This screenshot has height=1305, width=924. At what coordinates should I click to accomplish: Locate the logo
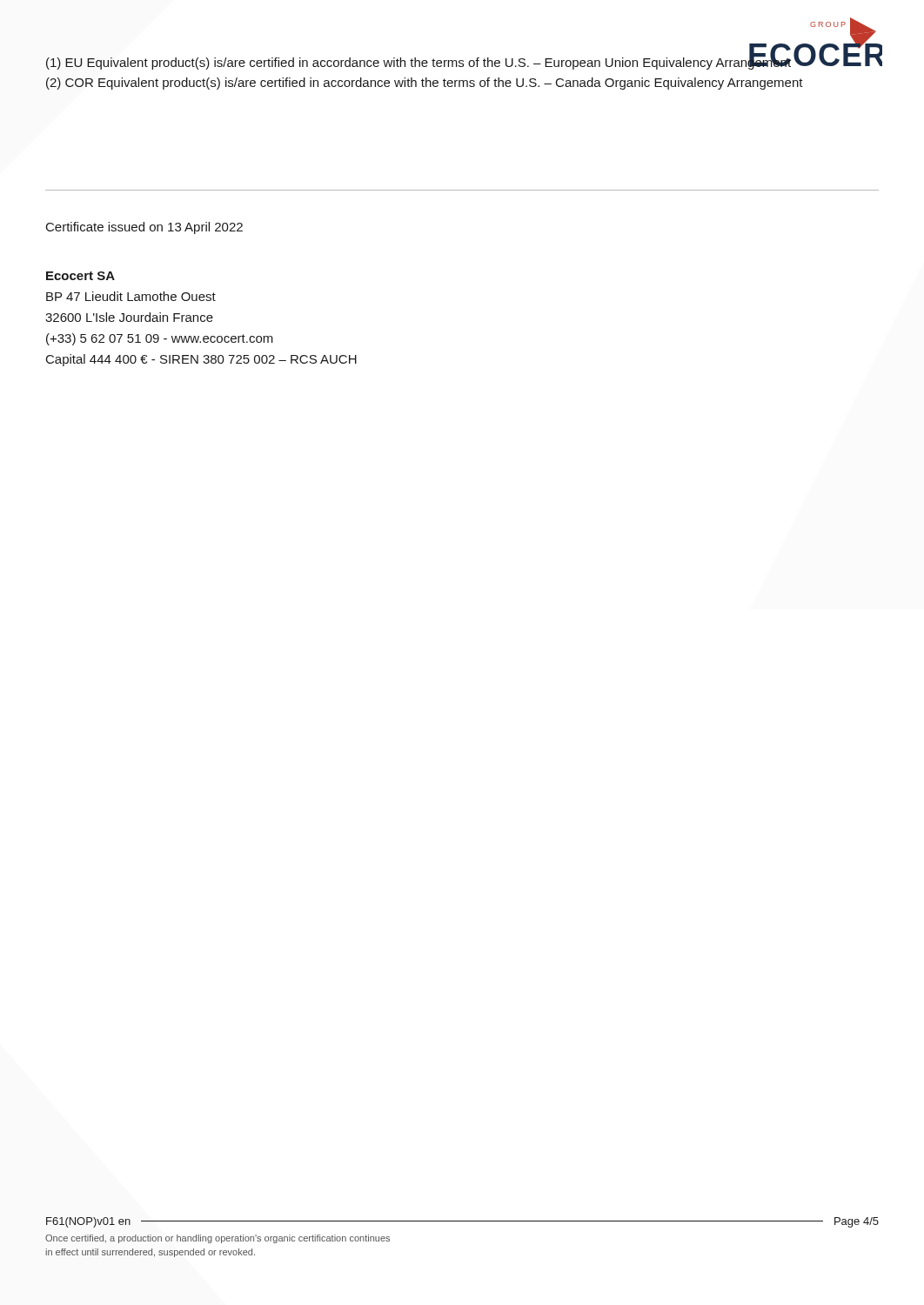point(813,47)
